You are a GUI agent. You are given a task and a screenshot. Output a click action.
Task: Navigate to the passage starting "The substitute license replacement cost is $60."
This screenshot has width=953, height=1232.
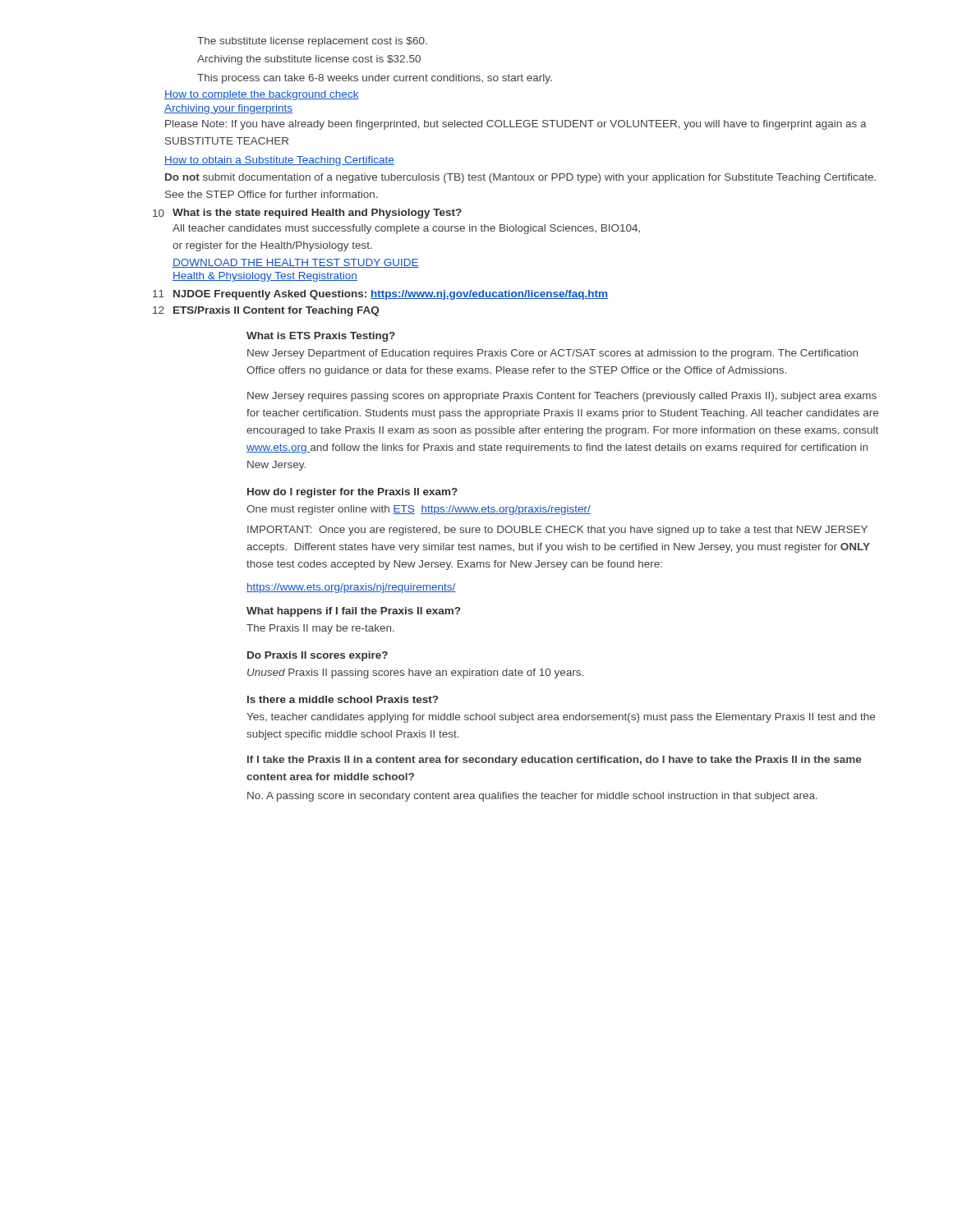(312, 41)
